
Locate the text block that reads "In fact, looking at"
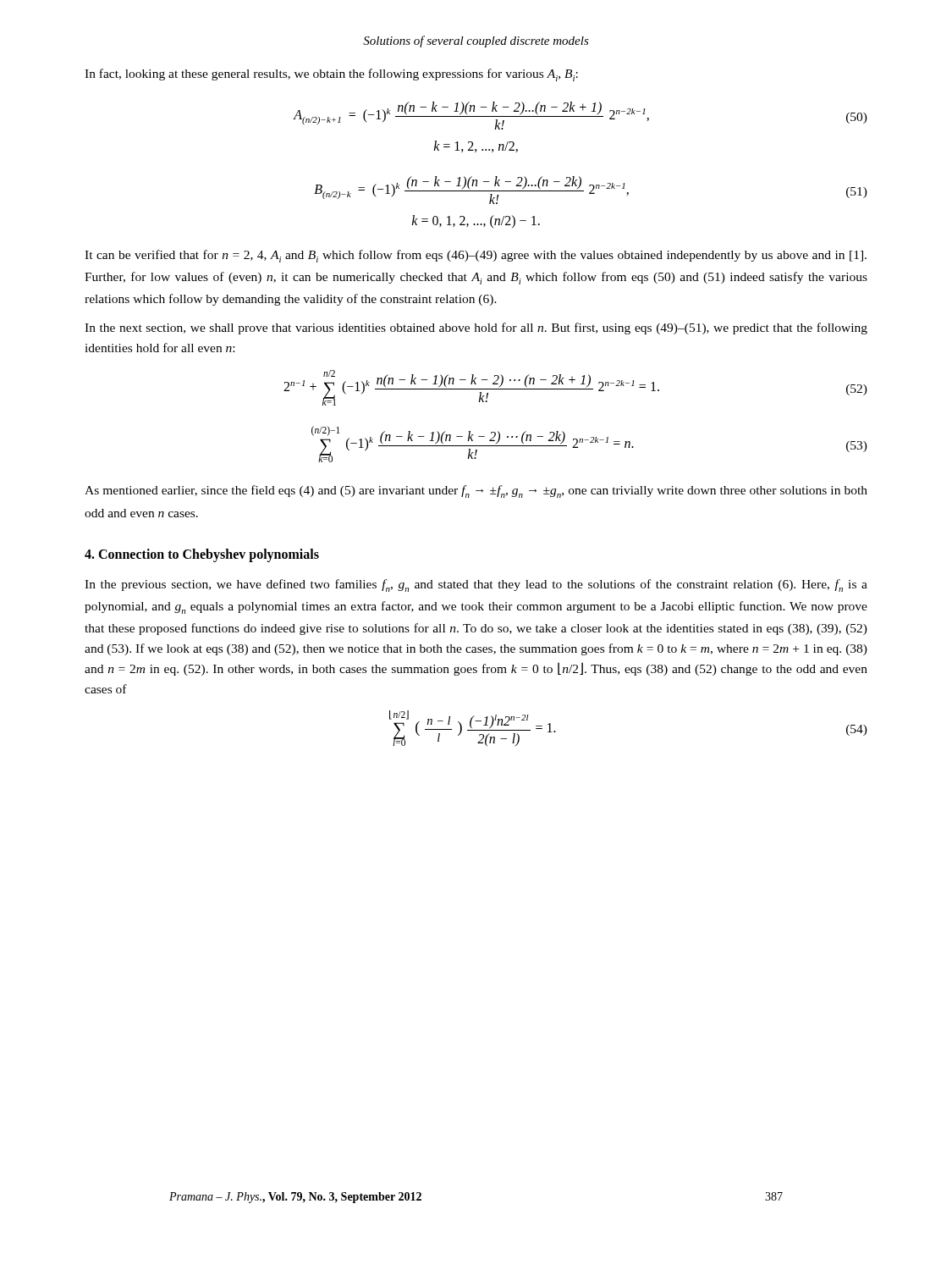(x=332, y=75)
